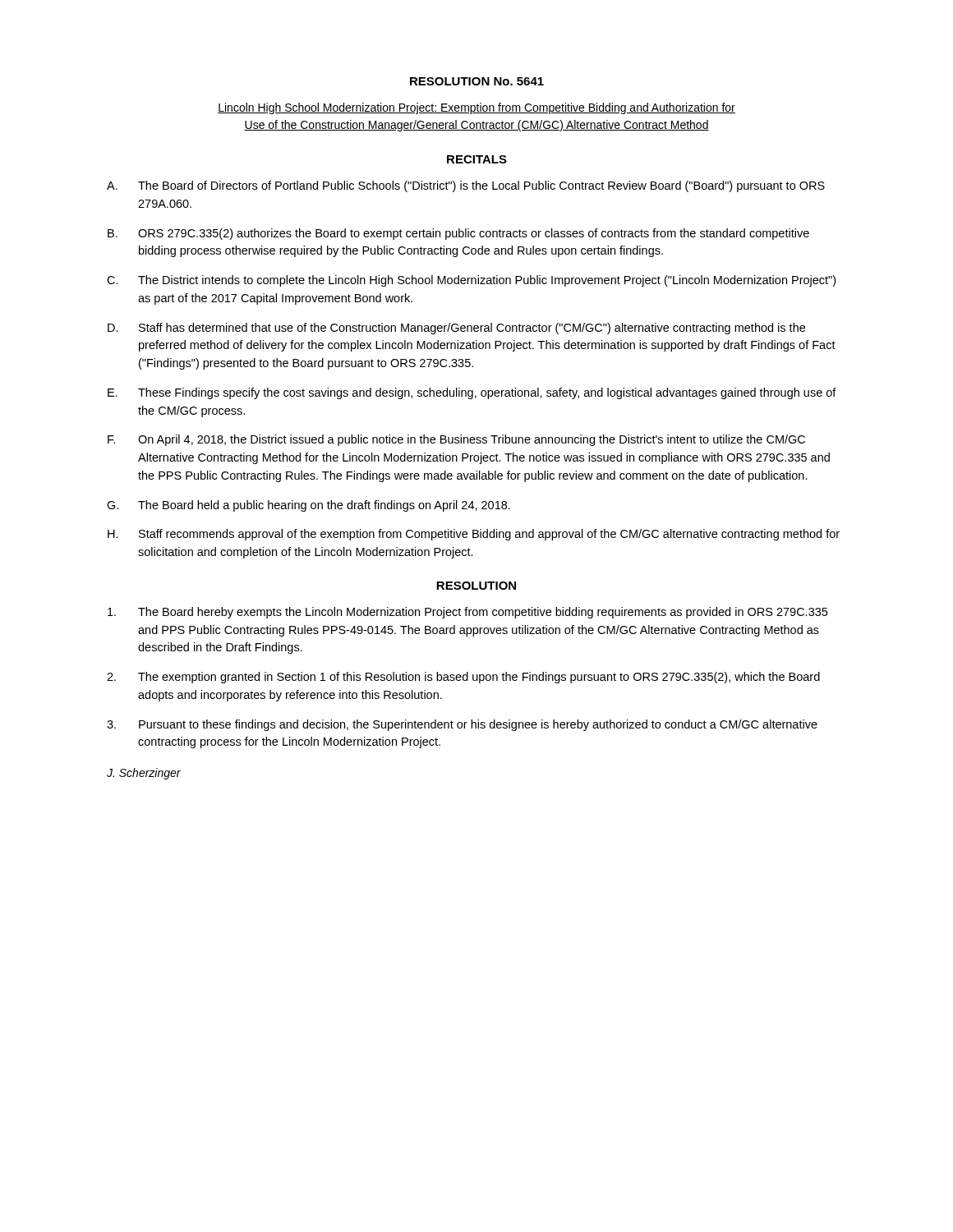Find the block starting "D. Staff has determined that"
Screen dimensions: 1232x953
[476, 346]
